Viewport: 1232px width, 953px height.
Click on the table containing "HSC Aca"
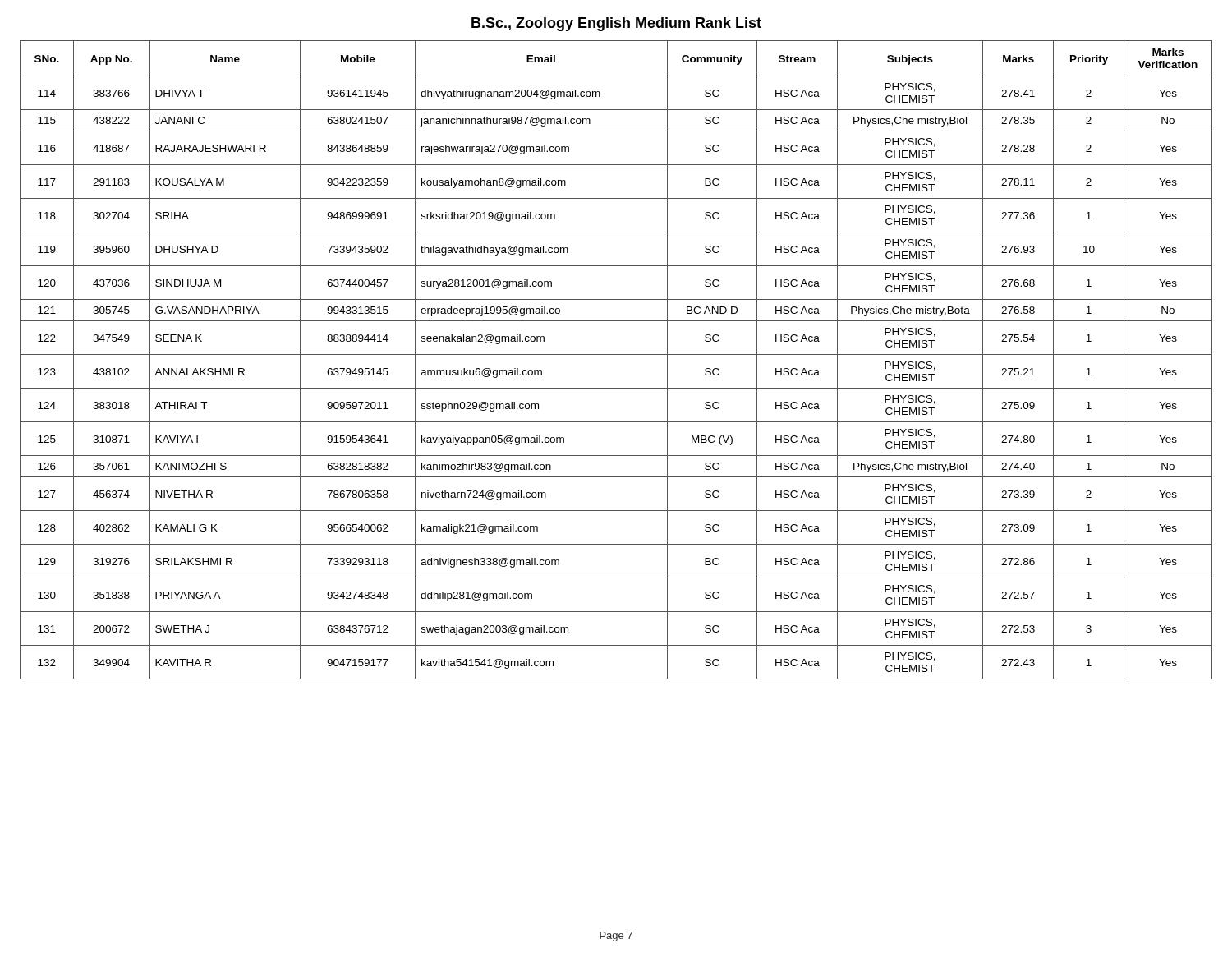click(616, 360)
